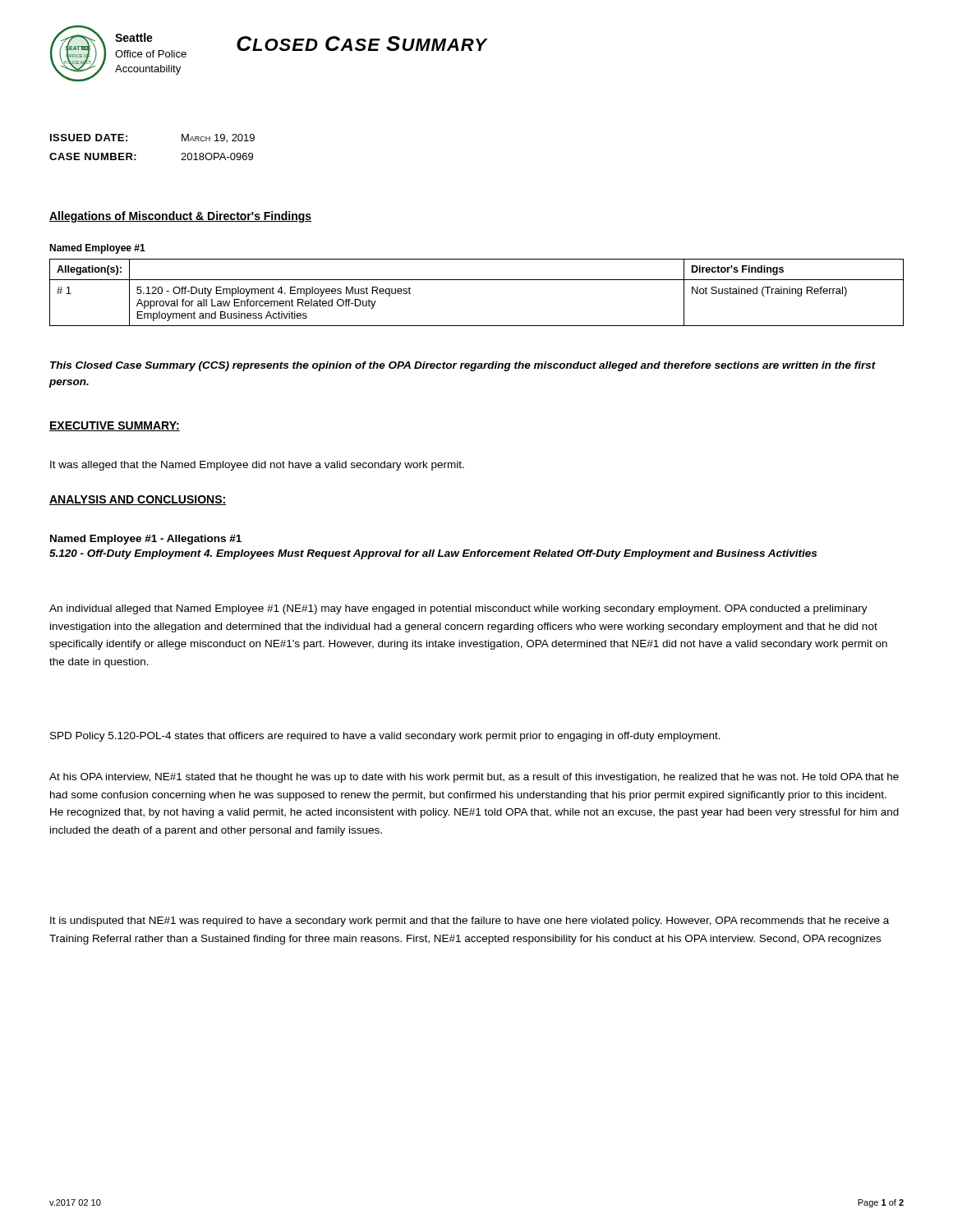Find the block on this page that starts "An individual alleged that Named Employee #1 (NE#1)"
This screenshot has height=1232, width=953.
tap(469, 635)
